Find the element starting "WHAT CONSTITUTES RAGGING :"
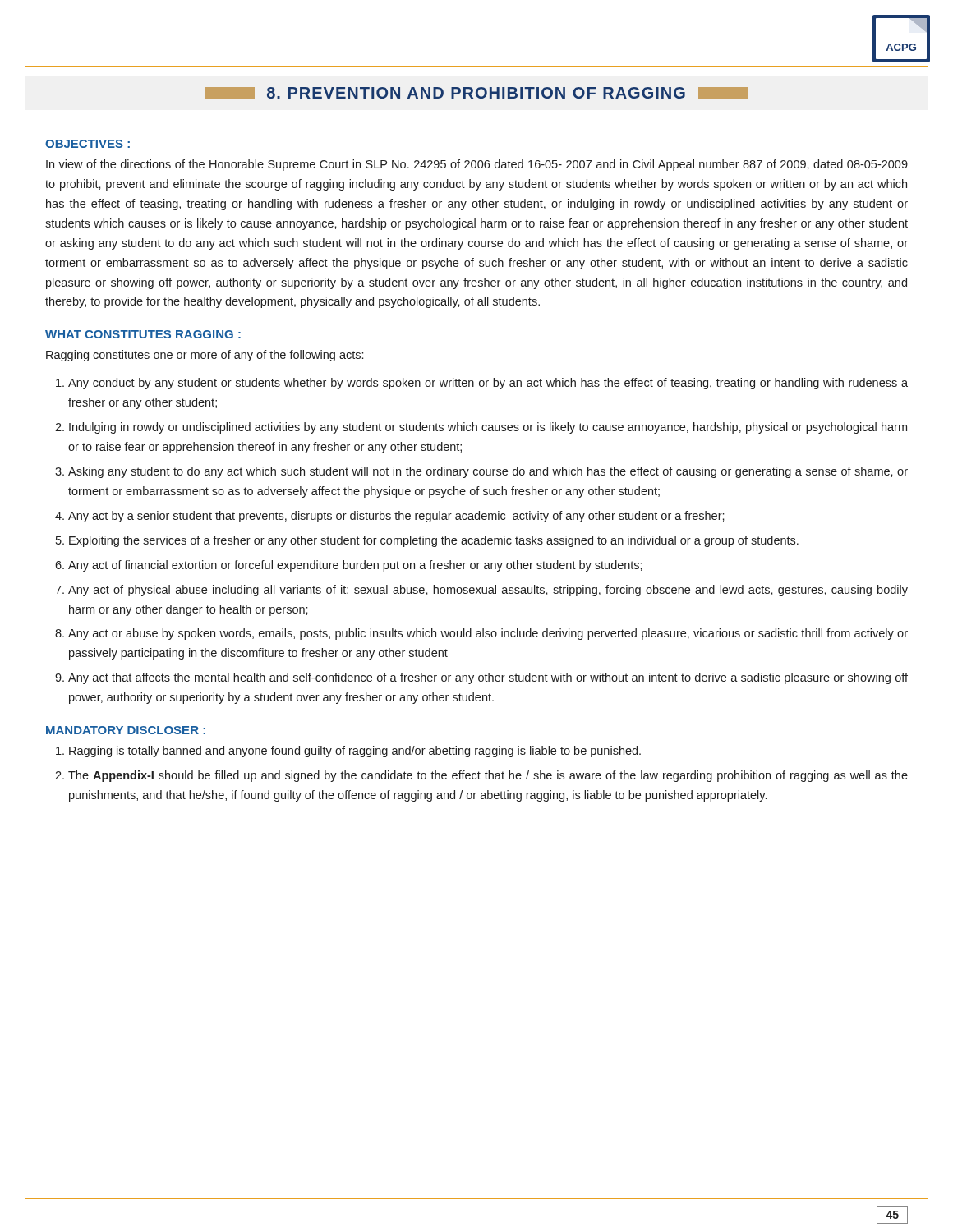This screenshot has height=1232, width=953. pyautogui.click(x=143, y=334)
